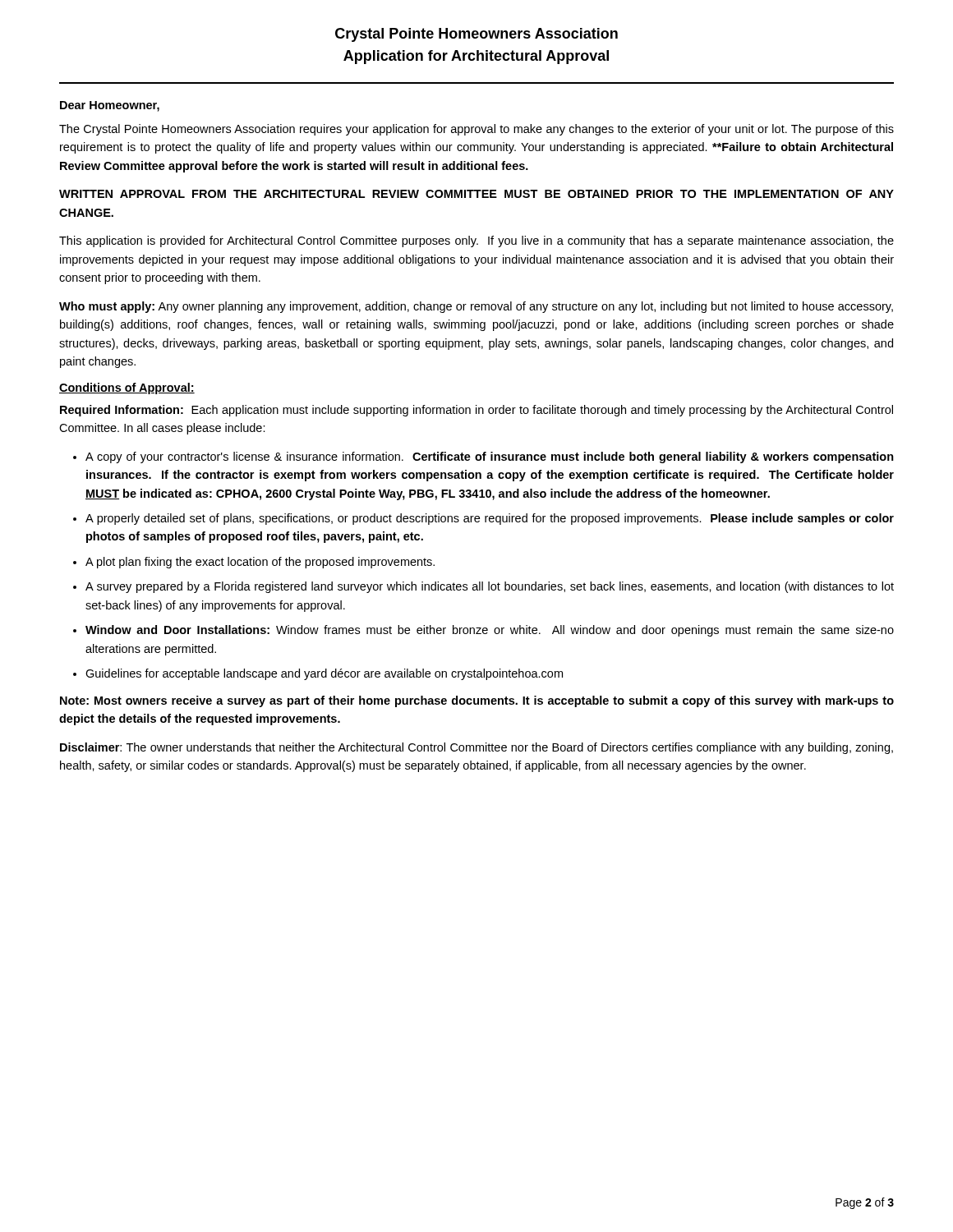Click on the text block containing "The Crystal Pointe Homeowners Association requires"
953x1232 pixels.
click(x=476, y=147)
